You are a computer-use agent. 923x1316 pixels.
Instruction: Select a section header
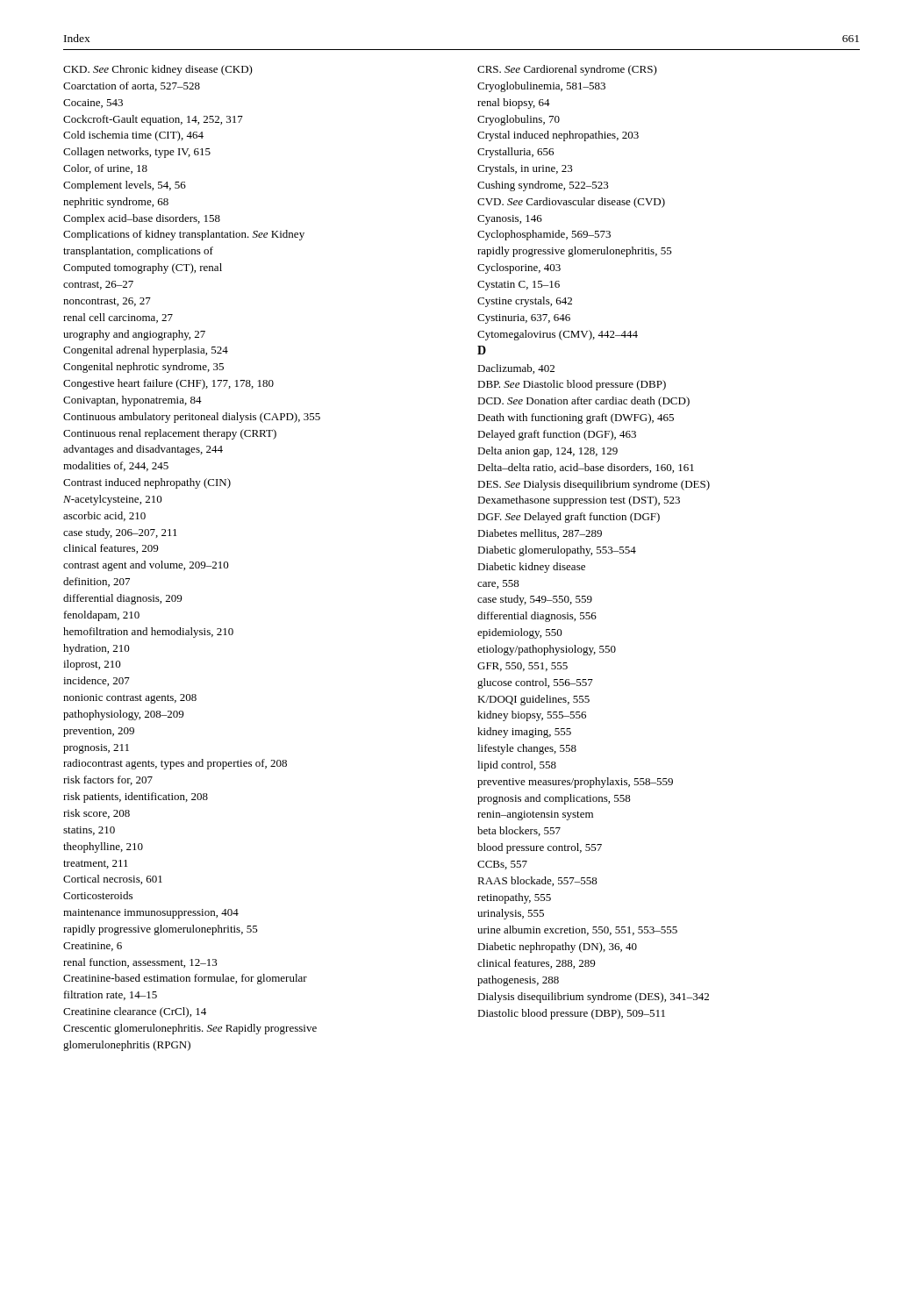[x=482, y=351]
